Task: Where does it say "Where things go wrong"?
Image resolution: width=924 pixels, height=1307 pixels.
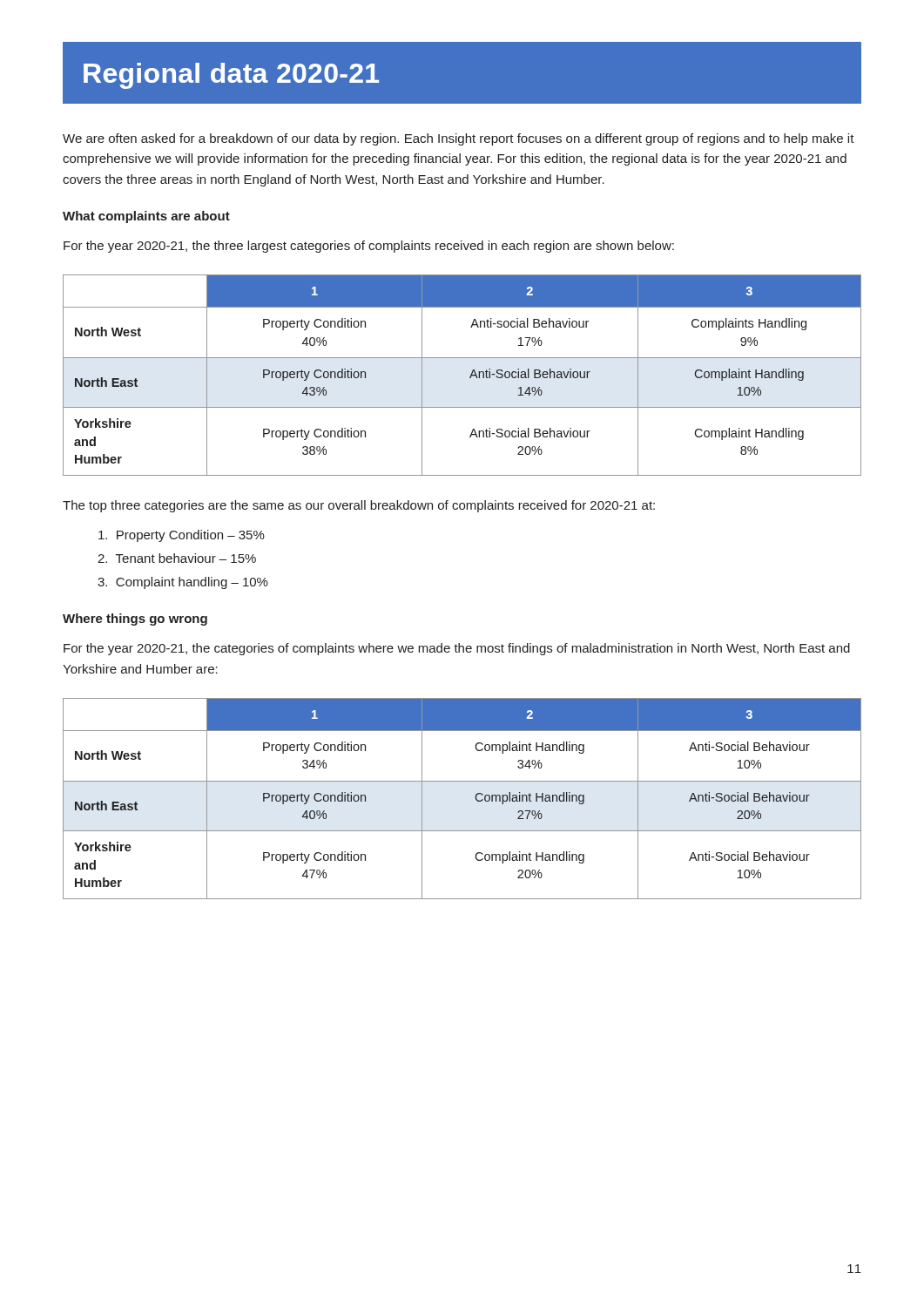Action: point(135,619)
